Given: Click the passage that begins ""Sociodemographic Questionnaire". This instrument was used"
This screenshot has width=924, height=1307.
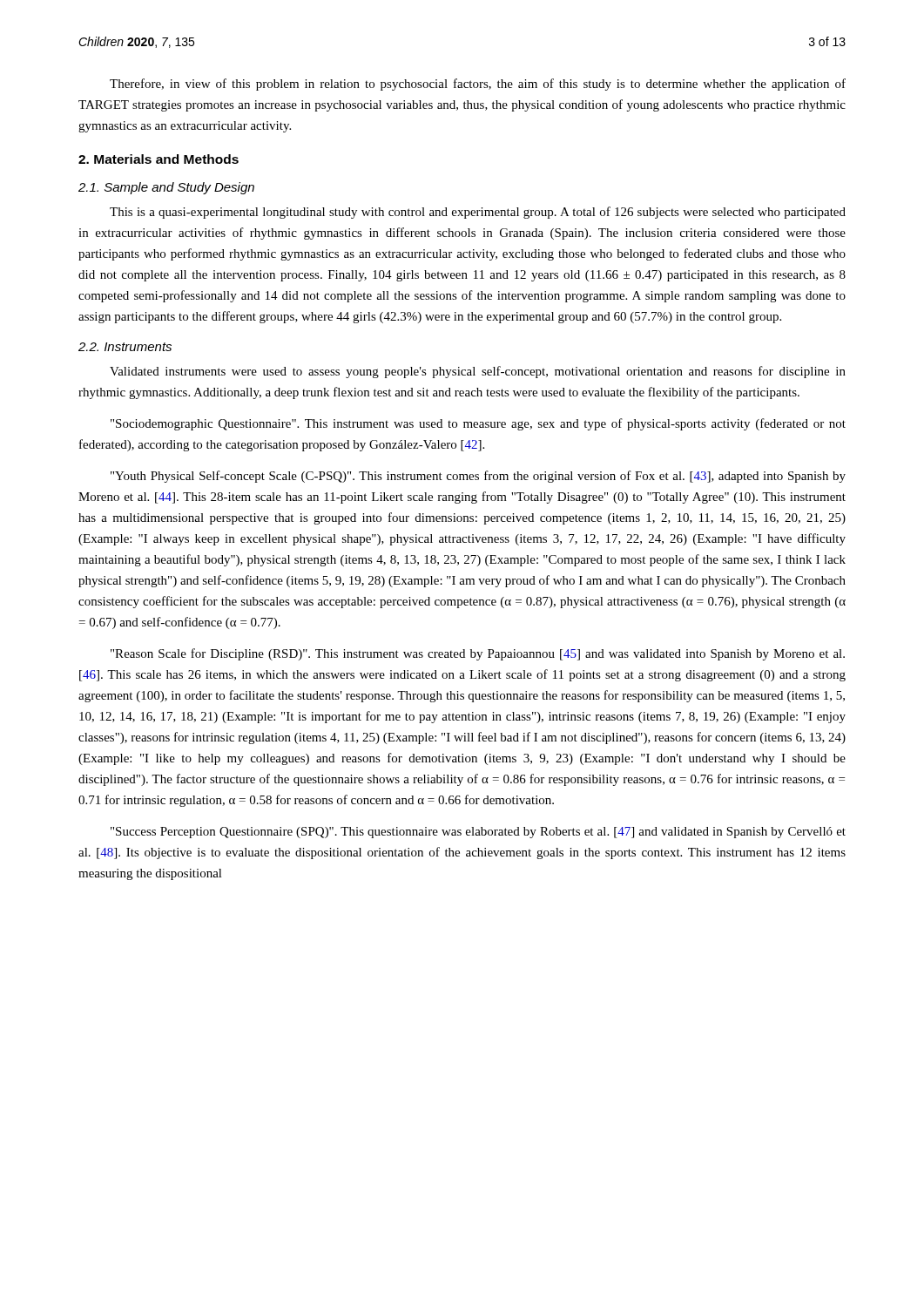Looking at the screenshot, I should pos(462,434).
